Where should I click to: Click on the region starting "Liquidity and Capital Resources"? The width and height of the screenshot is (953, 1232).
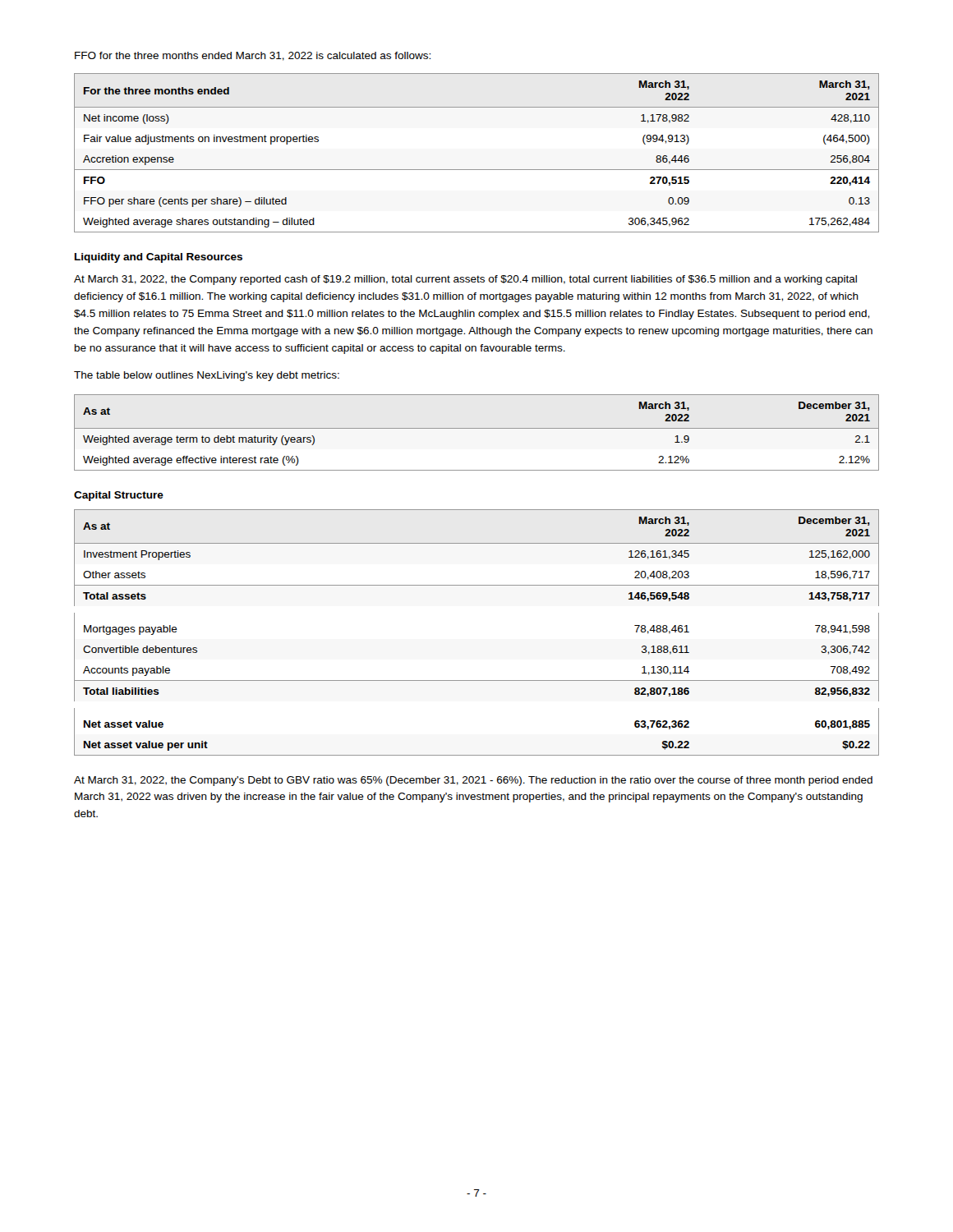tap(158, 257)
